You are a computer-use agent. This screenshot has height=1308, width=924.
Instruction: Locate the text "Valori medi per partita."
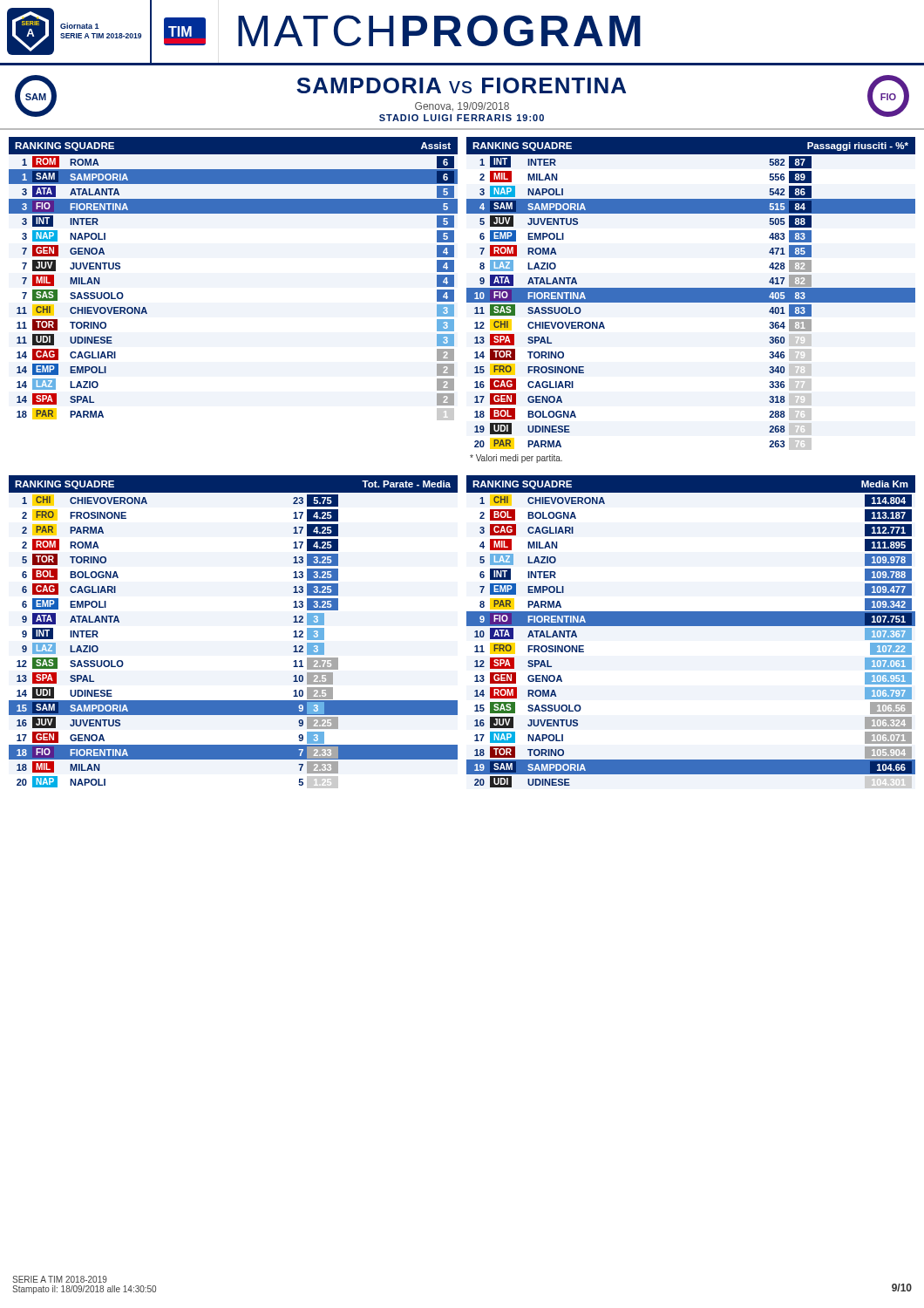[516, 458]
